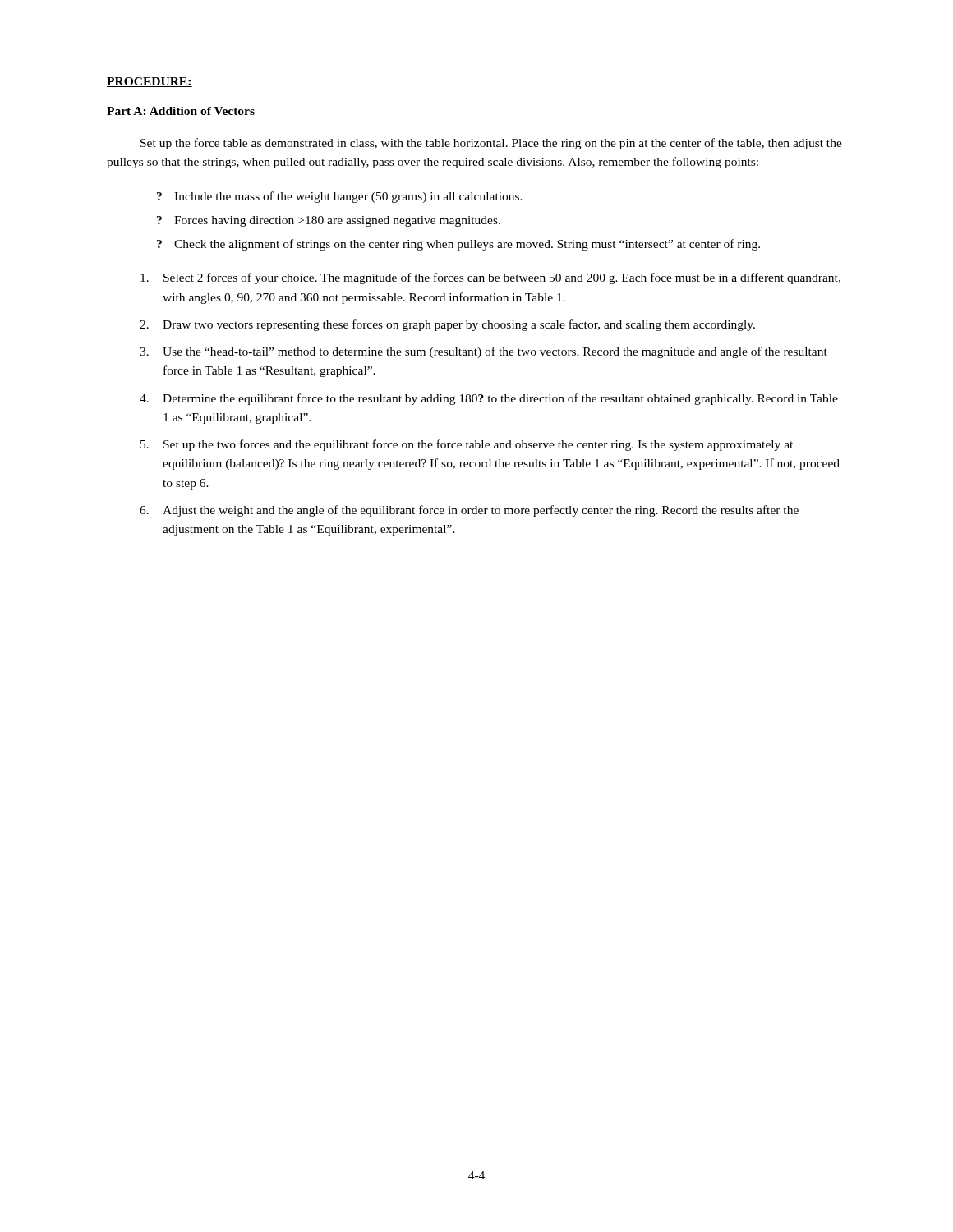Click on the block starting "5. Set up the two forces"

pos(493,463)
